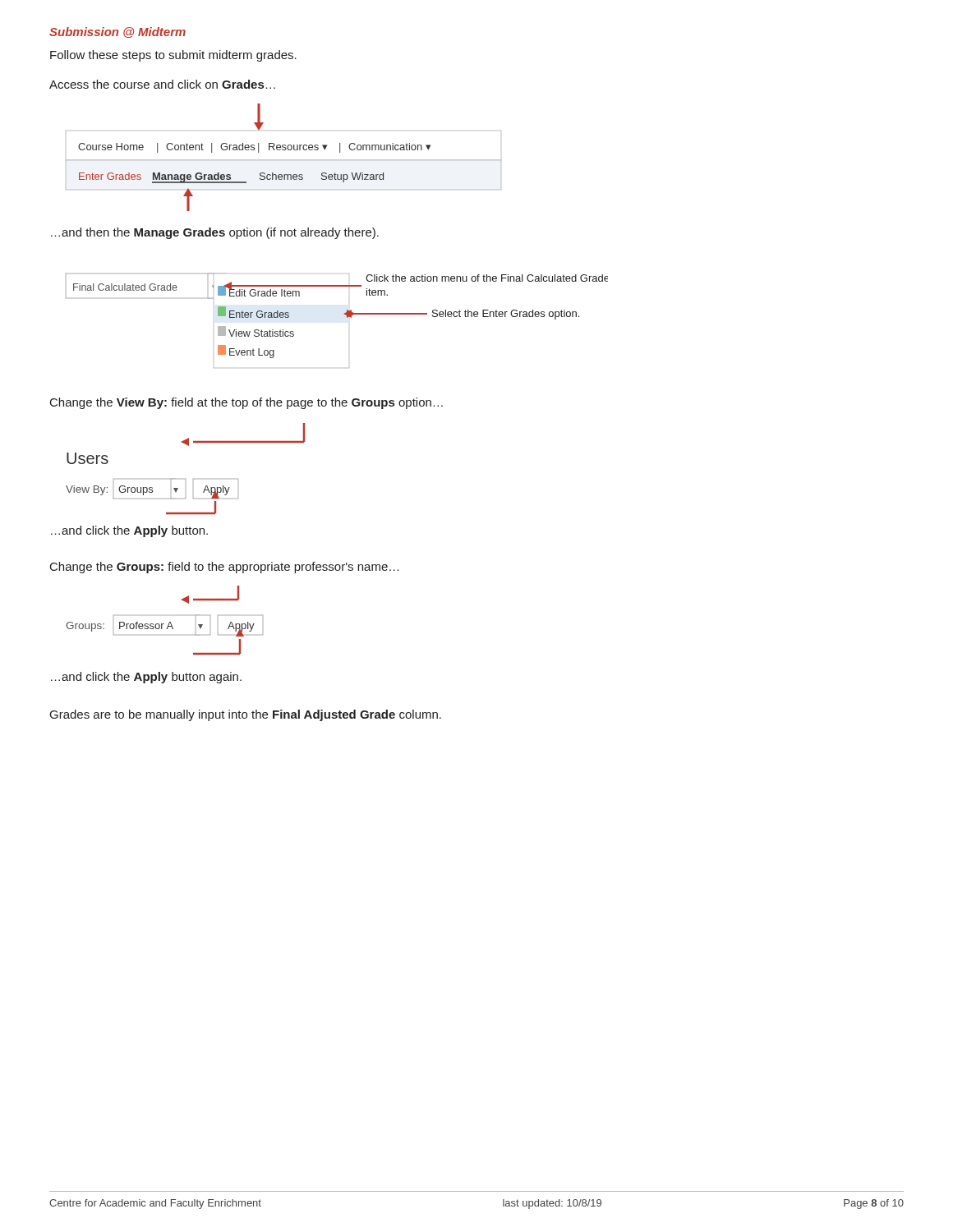This screenshot has width=953, height=1232.
Task: Find the text starting "Grades are to be manually input"
Action: (x=246, y=714)
